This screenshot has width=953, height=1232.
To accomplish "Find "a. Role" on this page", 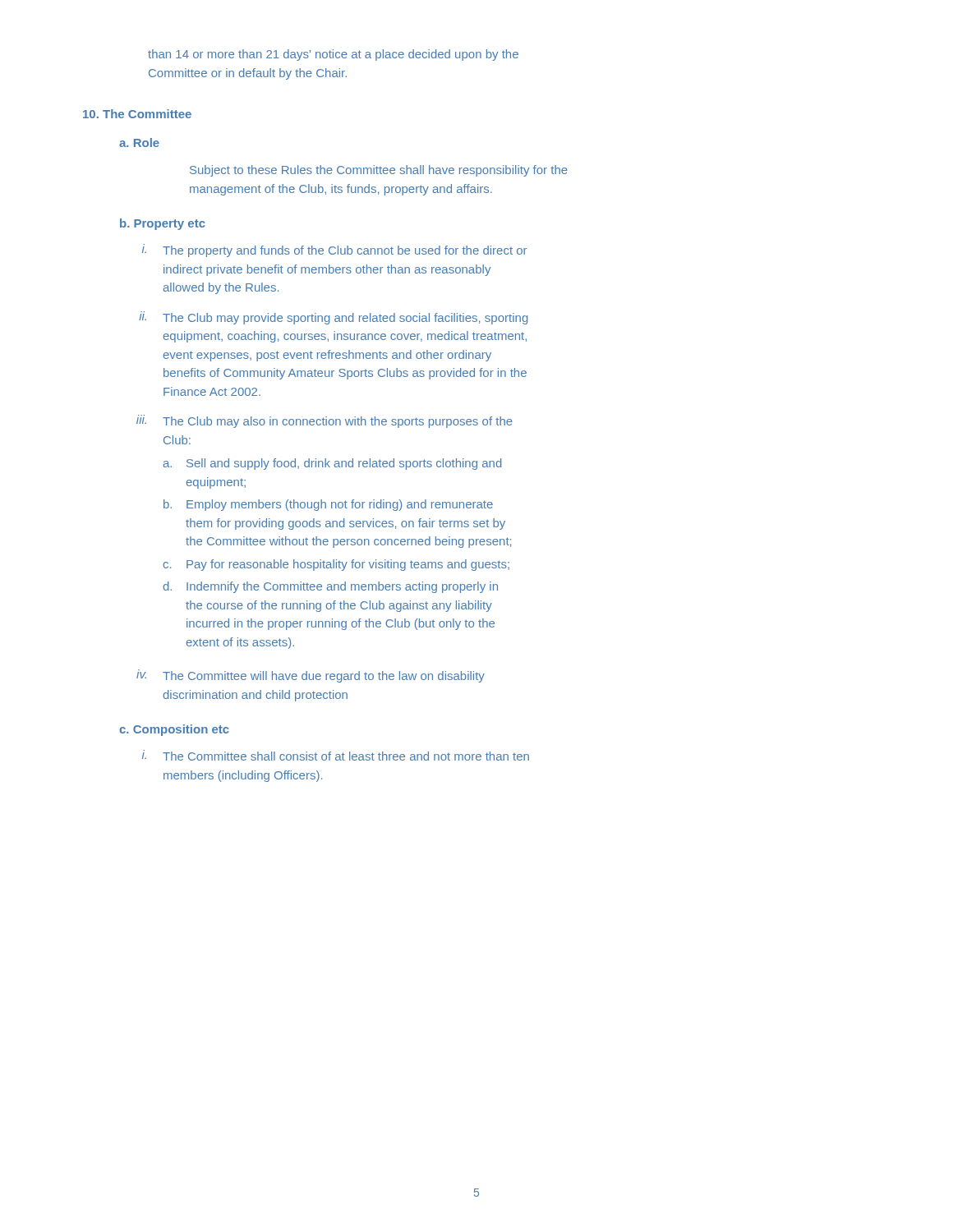I will pos(139,142).
